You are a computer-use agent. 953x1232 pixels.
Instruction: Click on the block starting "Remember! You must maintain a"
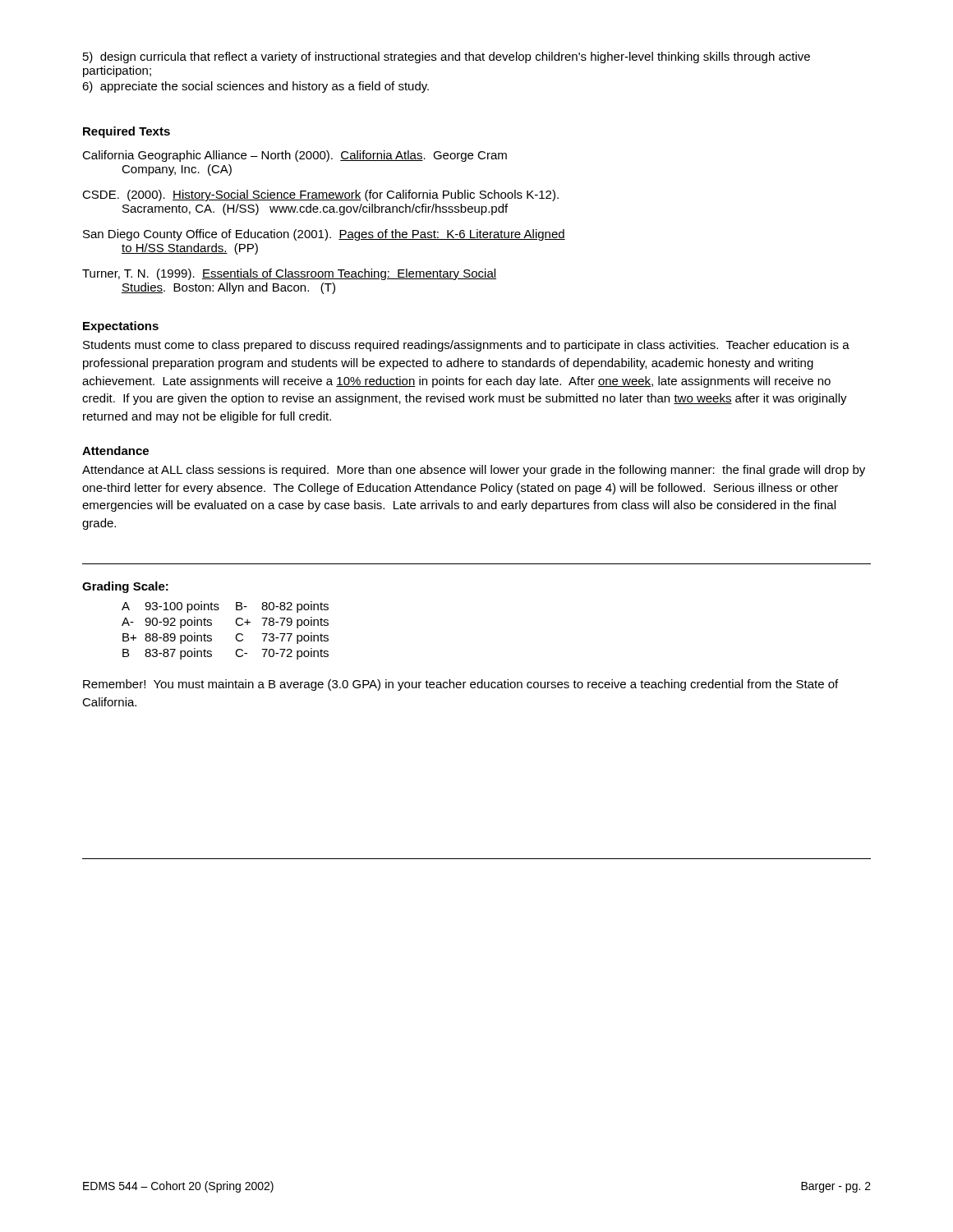coord(460,693)
